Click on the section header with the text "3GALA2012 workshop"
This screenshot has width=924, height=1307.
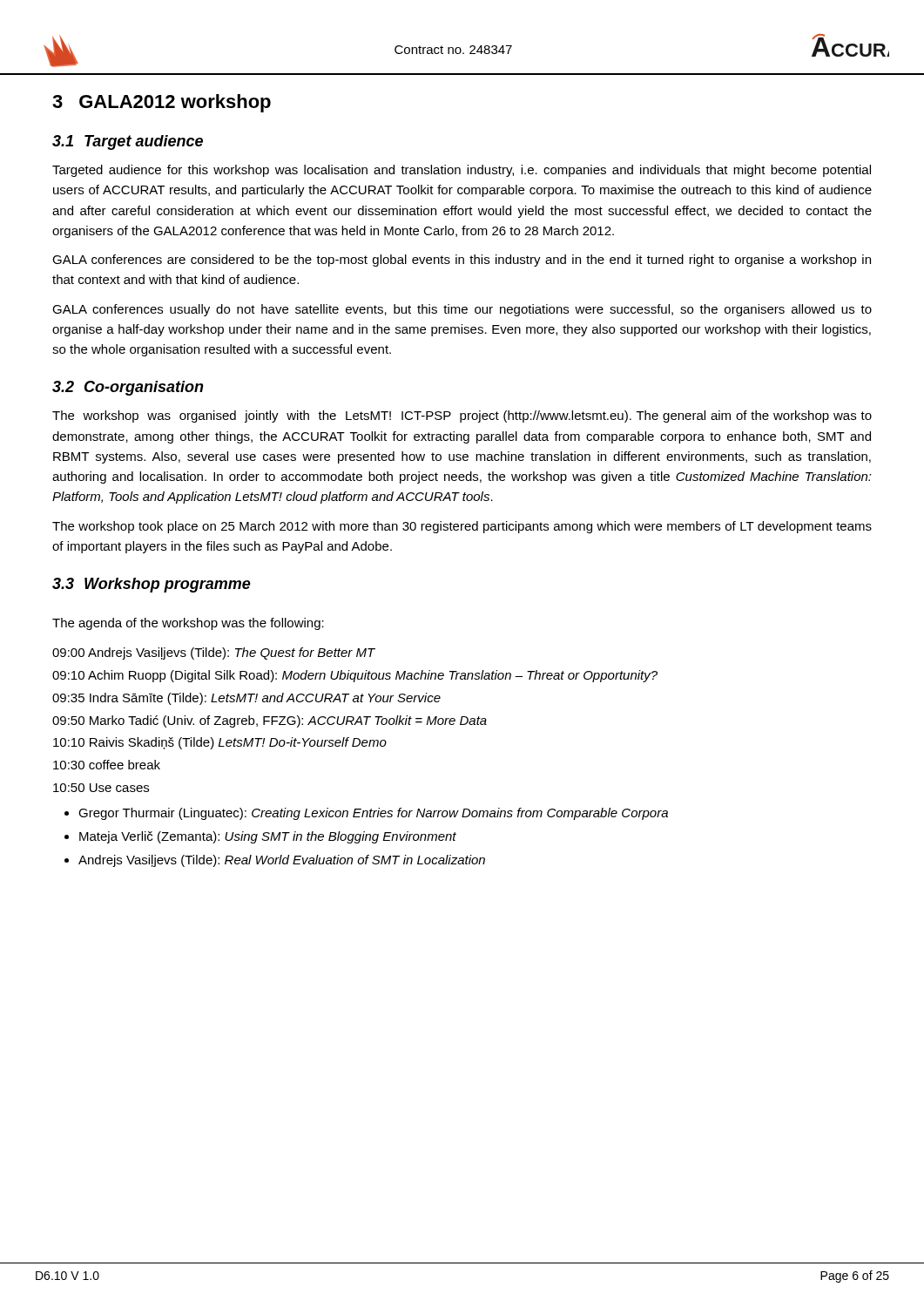pyautogui.click(x=162, y=101)
